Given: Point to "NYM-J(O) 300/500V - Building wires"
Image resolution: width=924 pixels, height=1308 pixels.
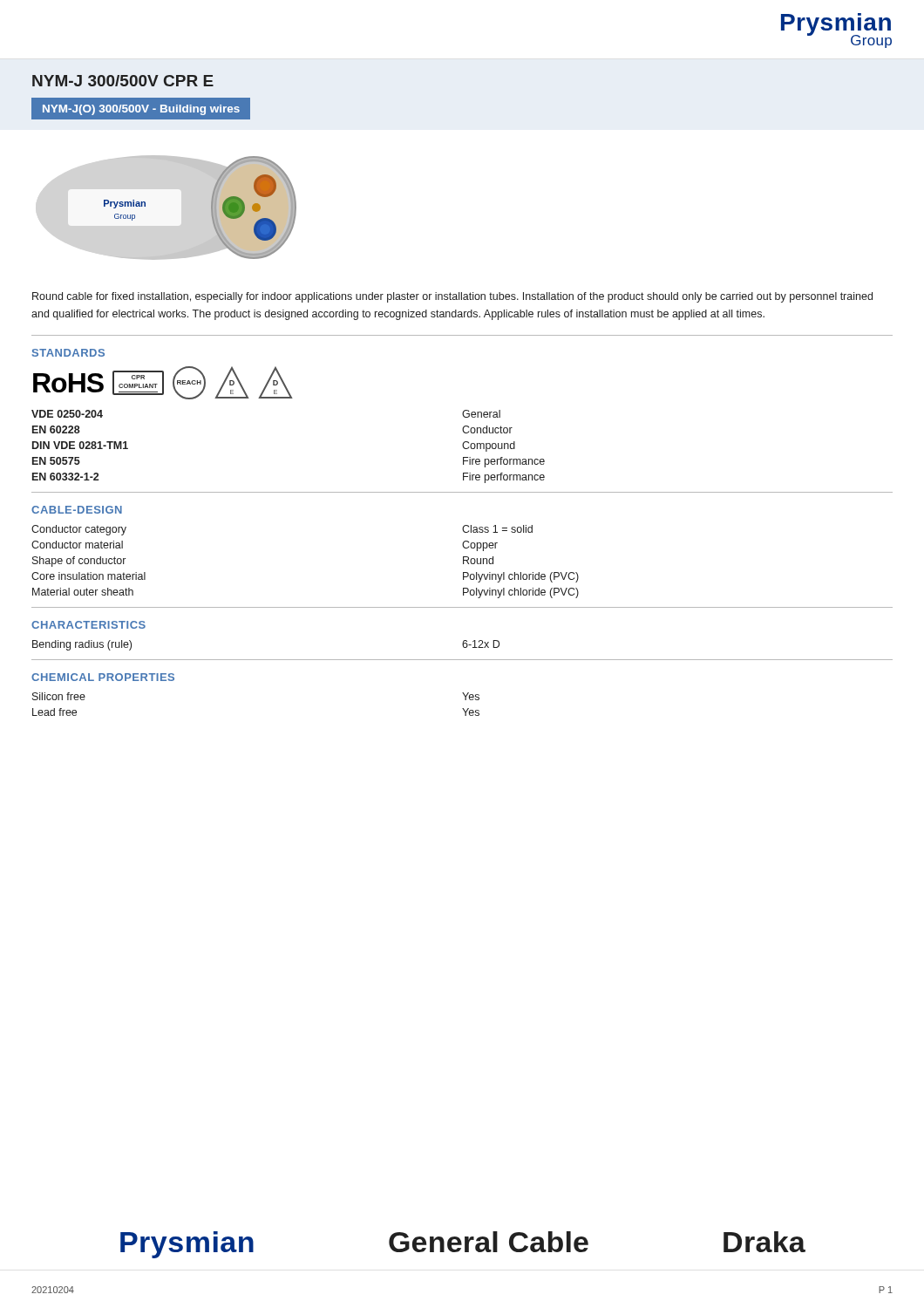Looking at the screenshot, I should tap(141, 109).
